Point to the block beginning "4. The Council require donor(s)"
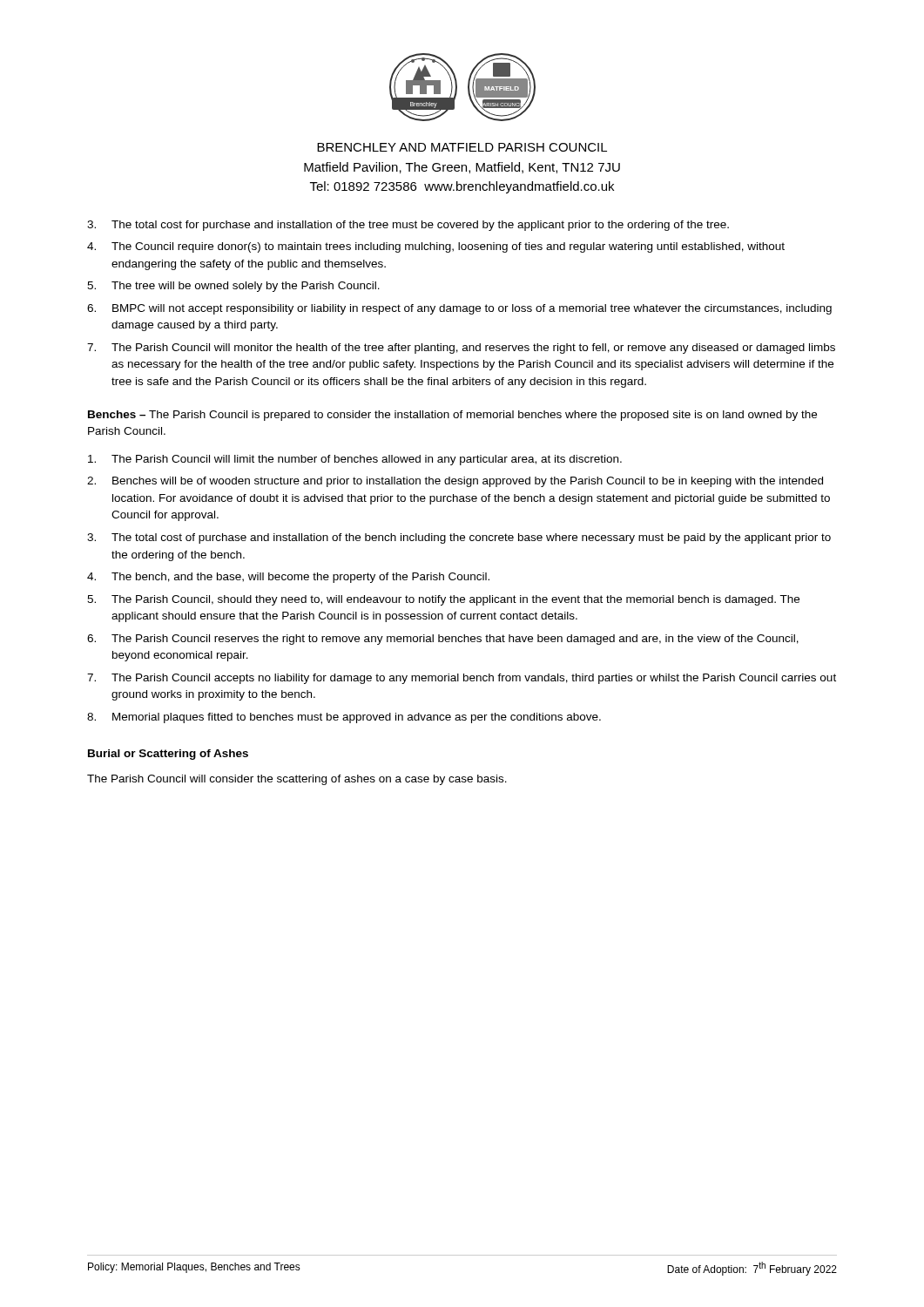Image resolution: width=924 pixels, height=1307 pixels. pyautogui.click(x=462, y=255)
